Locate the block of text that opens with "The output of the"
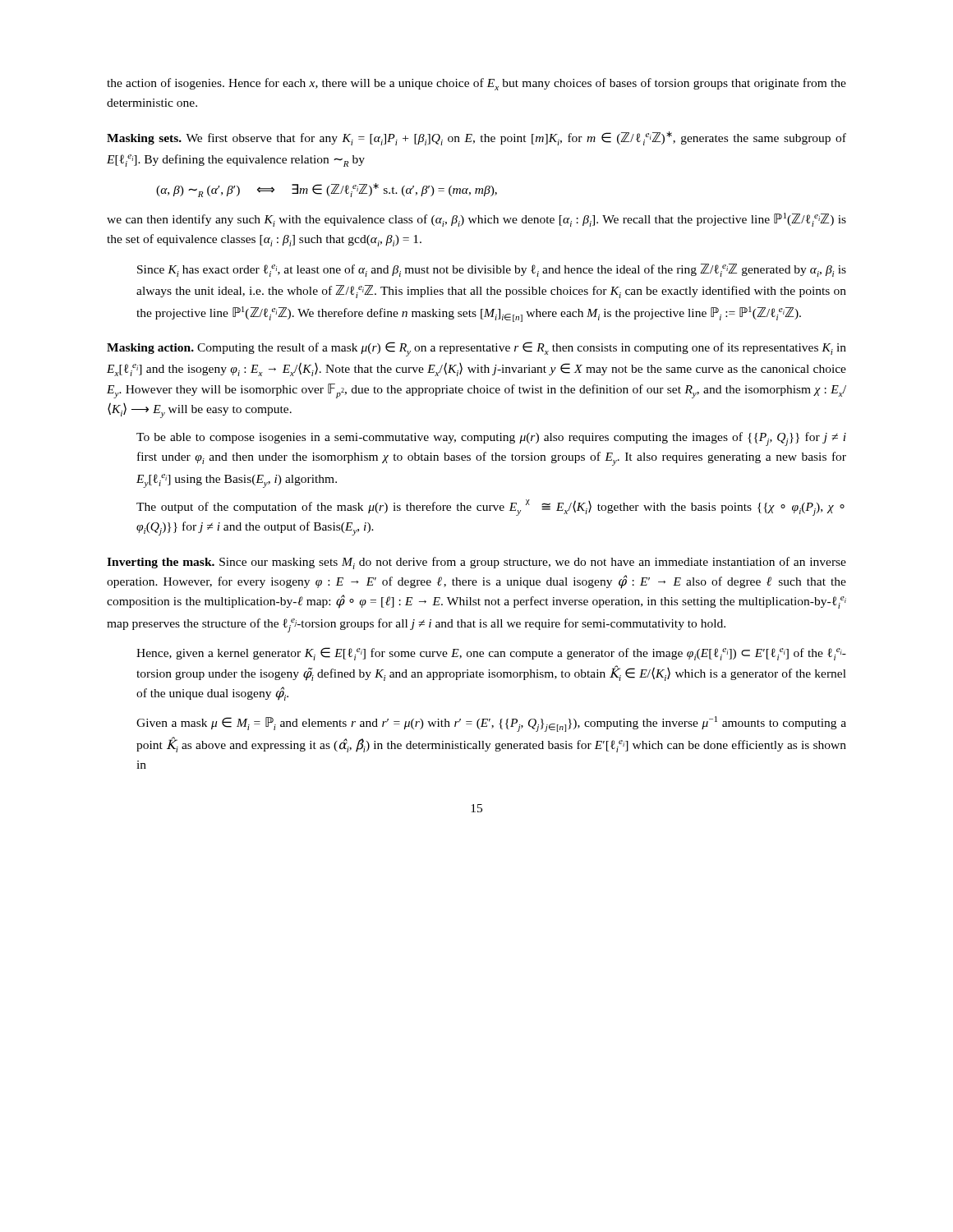Image resolution: width=953 pixels, height=1232 pixels. click(491, 518)
